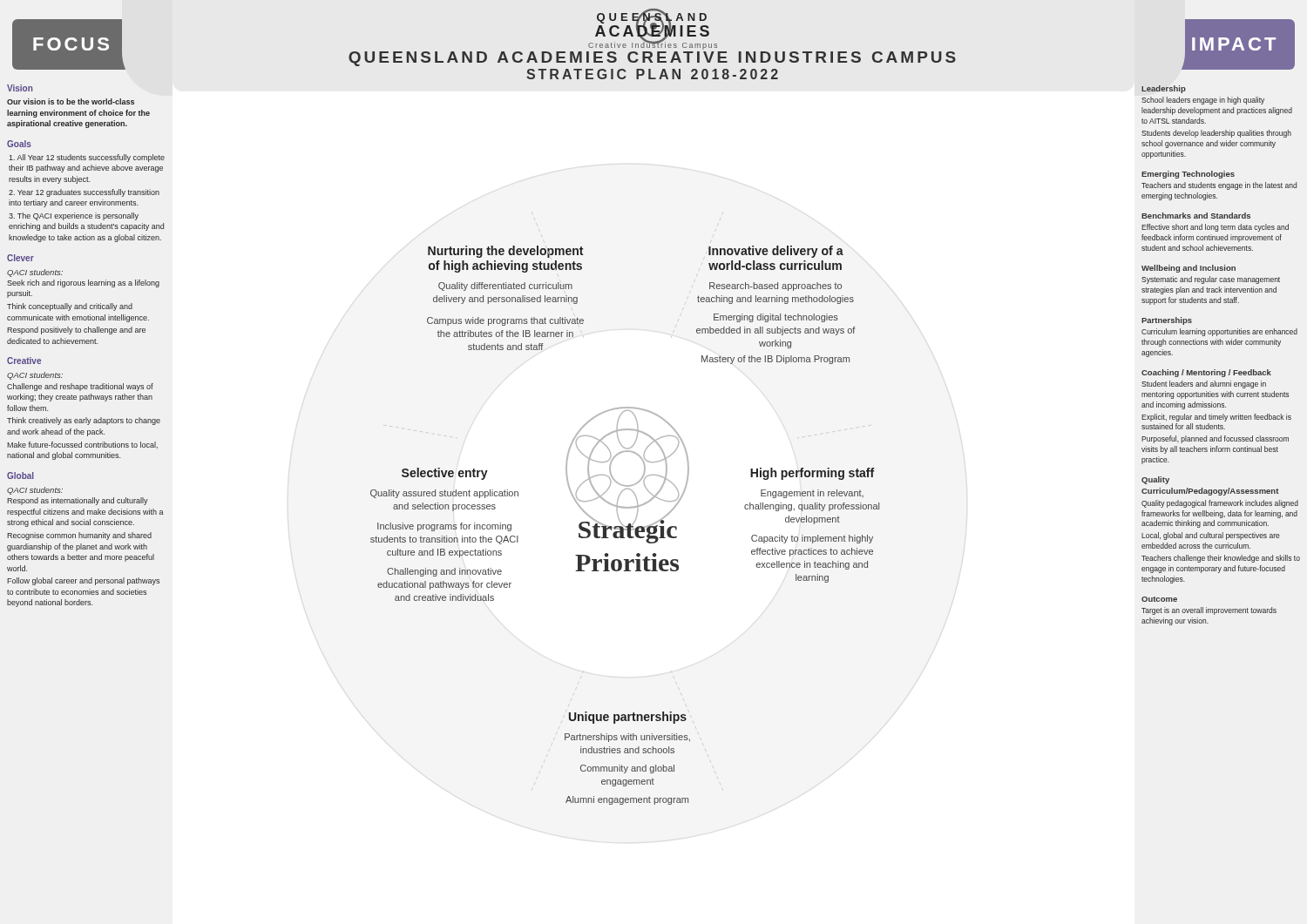This screenshot has width=1307, height=924.
Task: Locate the list item that says "Respond as internationally"
Action: [x=86, y=512]
